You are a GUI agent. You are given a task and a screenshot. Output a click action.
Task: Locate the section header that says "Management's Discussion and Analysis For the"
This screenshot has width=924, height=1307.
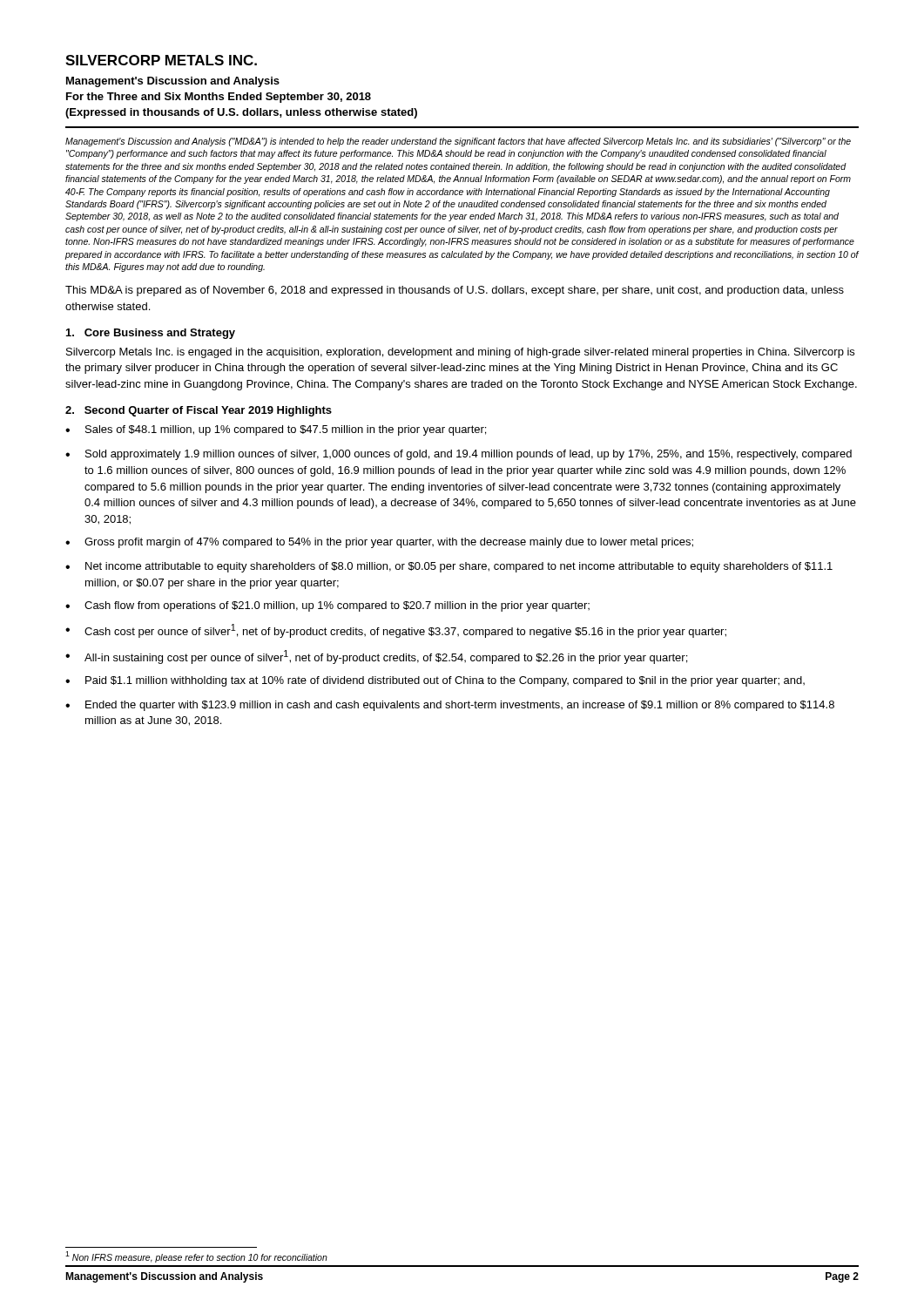pyautogui.click(x=241, y=96)
